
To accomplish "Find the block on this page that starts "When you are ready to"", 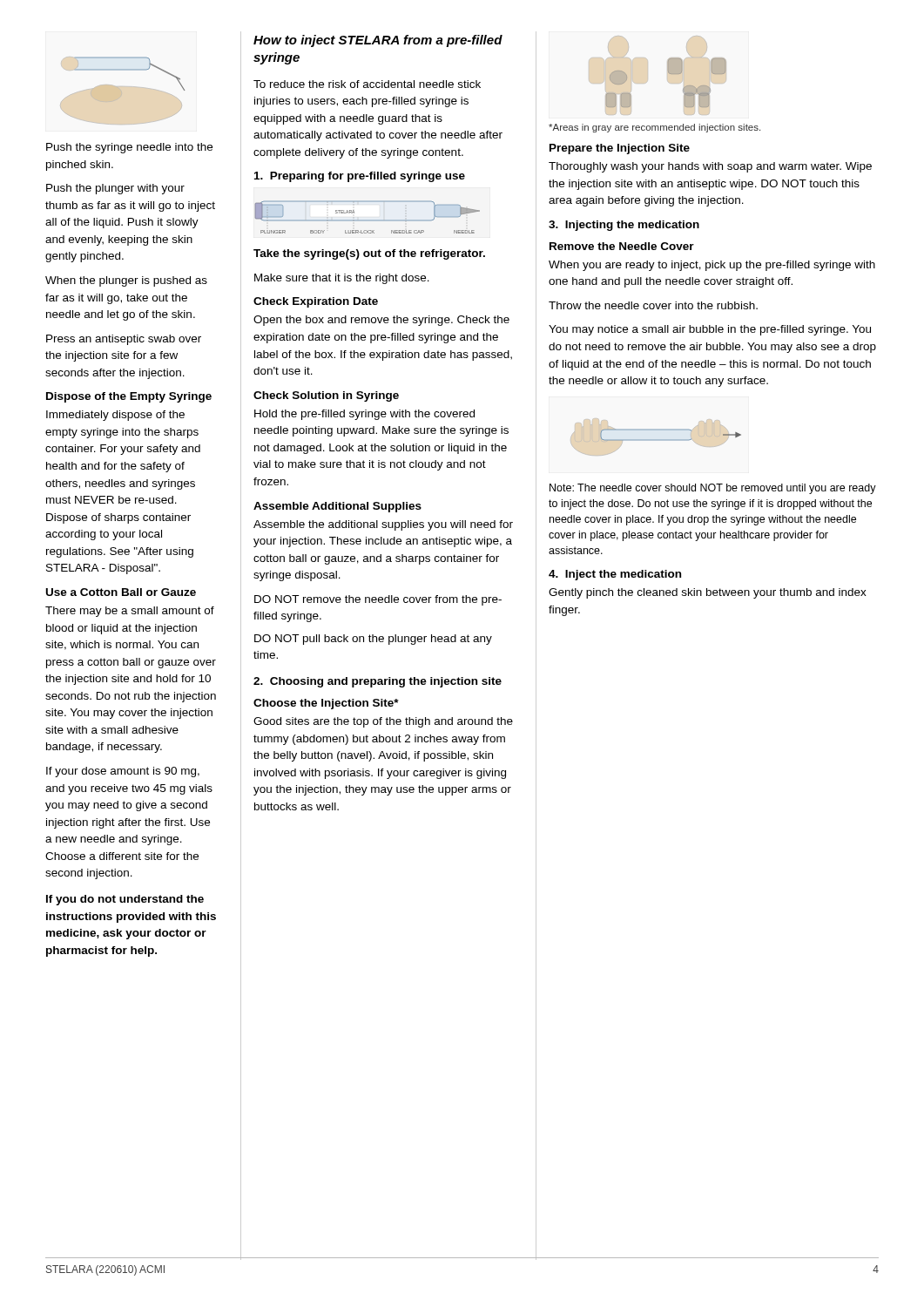I will [712, 273].
